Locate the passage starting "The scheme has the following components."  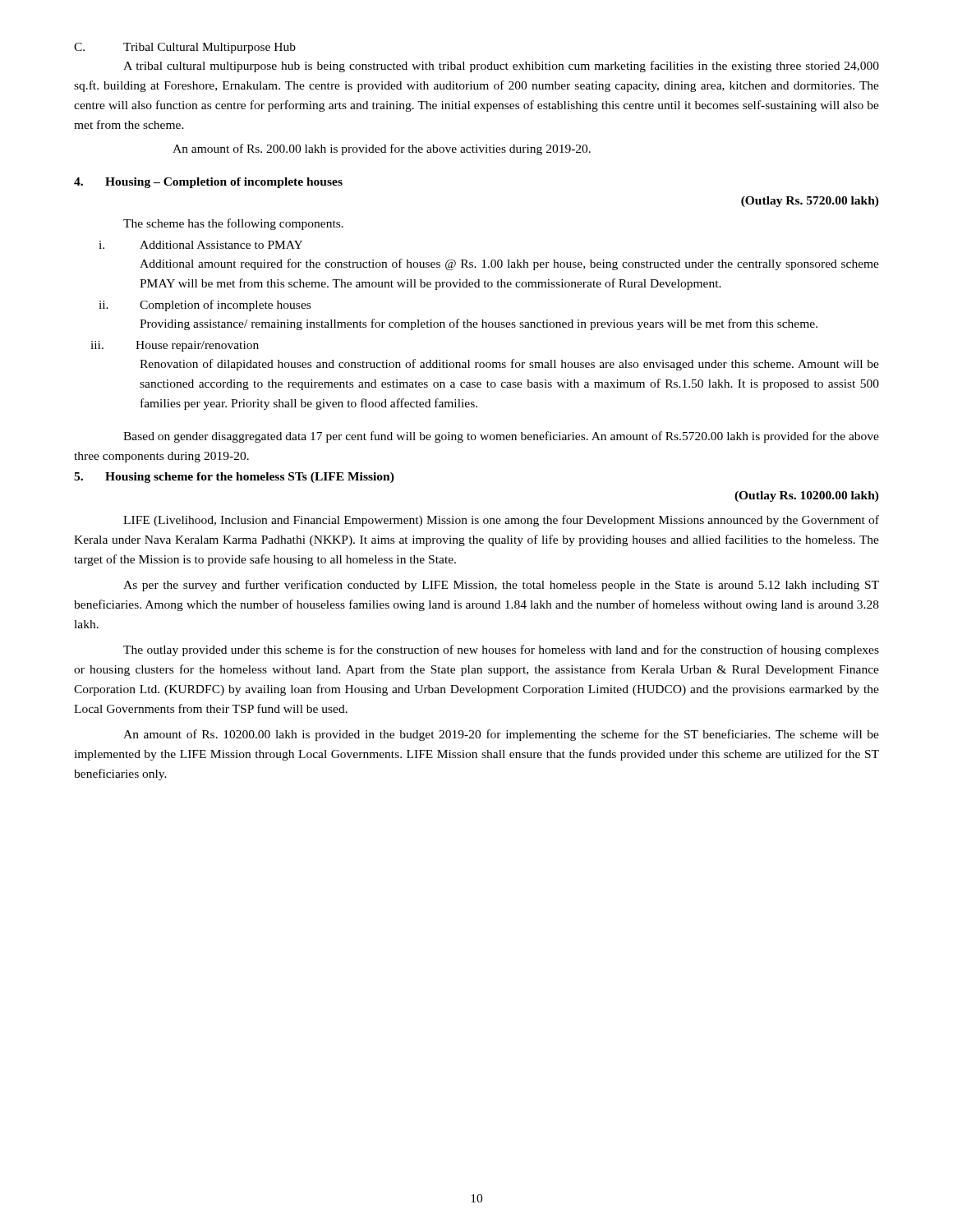[234, 223]
